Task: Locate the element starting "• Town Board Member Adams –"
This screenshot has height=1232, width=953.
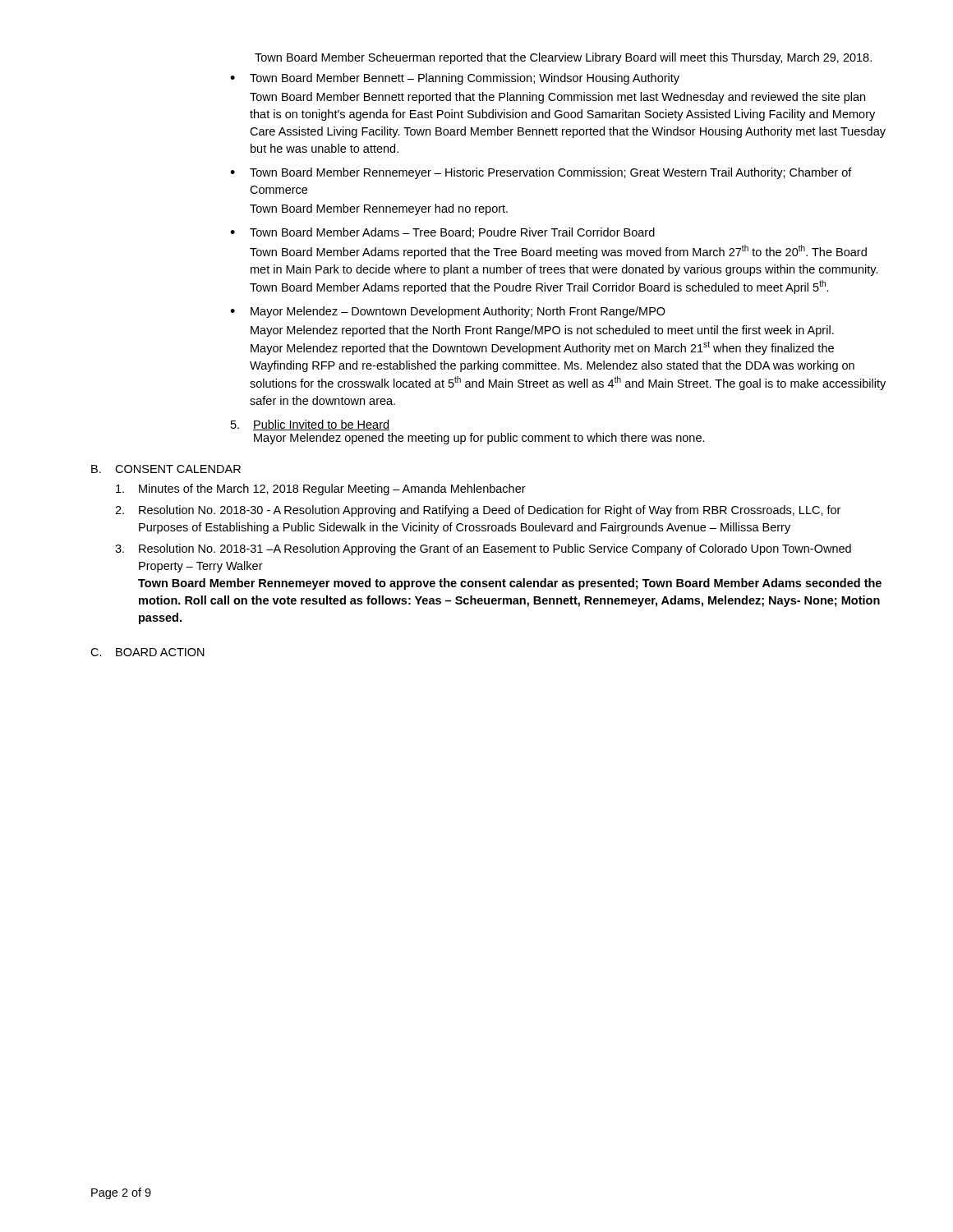Action: (559, 260)
